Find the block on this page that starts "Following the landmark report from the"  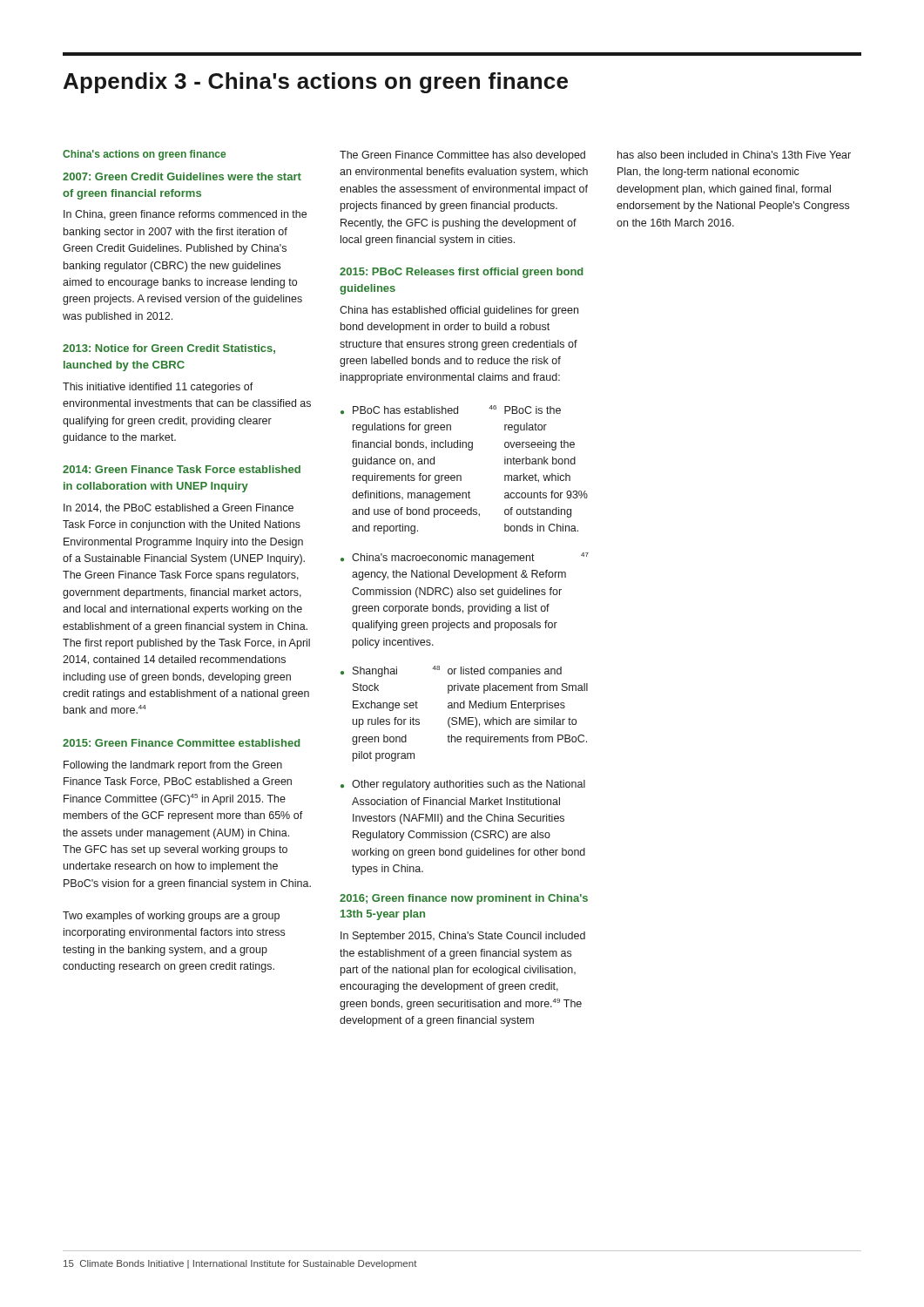point(187,824)
